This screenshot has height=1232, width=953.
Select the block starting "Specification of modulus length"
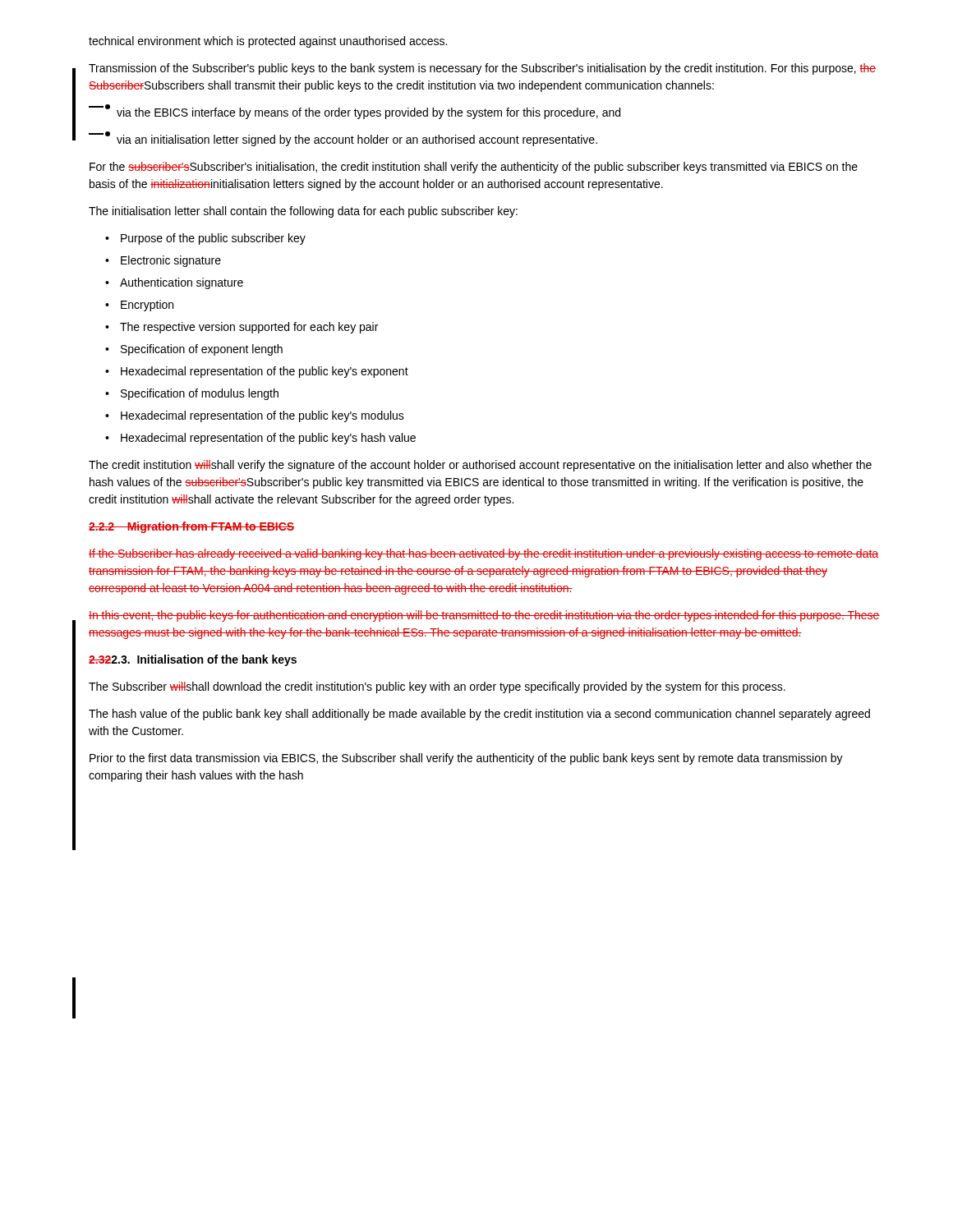200,393
